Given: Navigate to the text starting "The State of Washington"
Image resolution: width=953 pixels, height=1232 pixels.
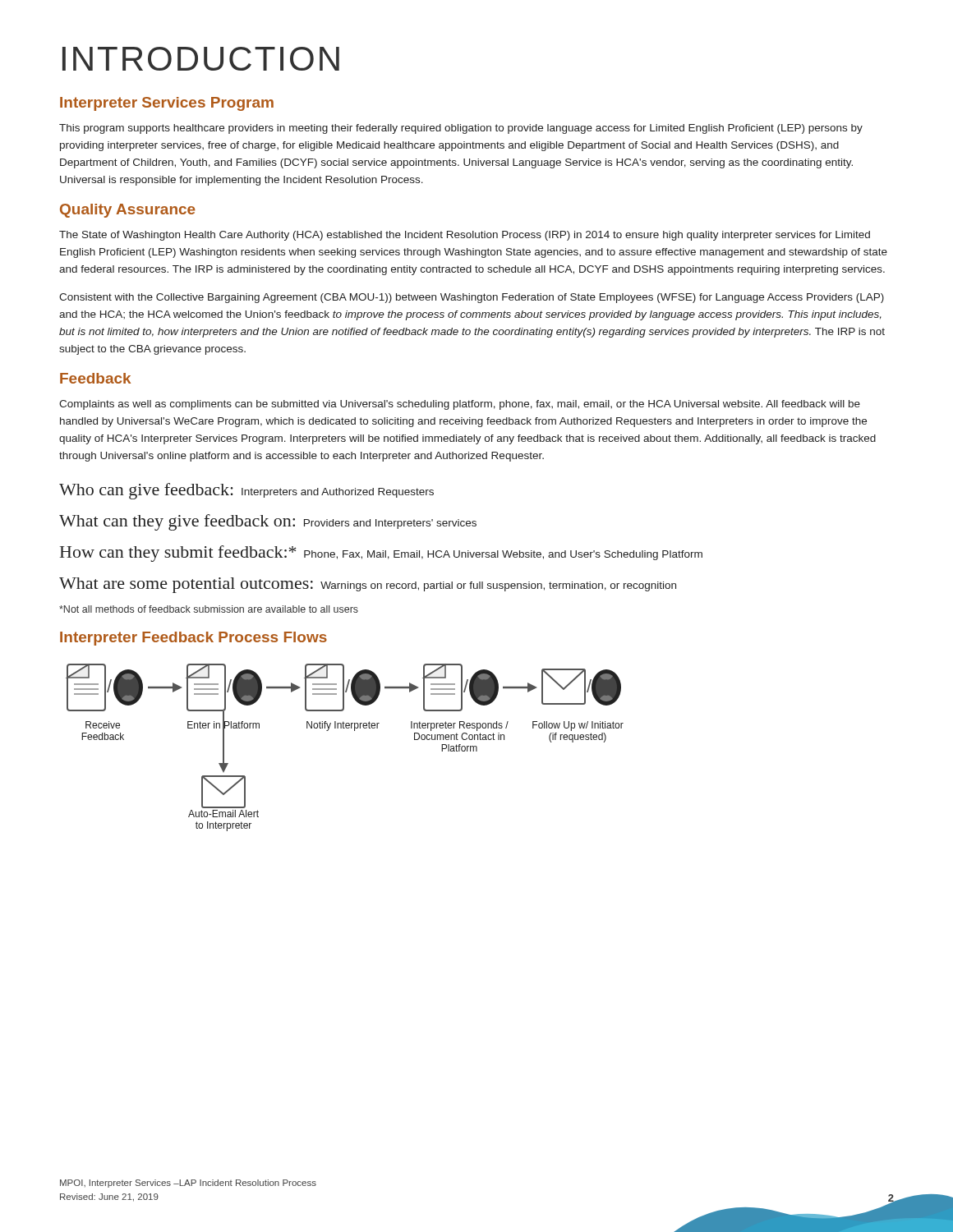Looking at the screenshot, I should [473, 251].
